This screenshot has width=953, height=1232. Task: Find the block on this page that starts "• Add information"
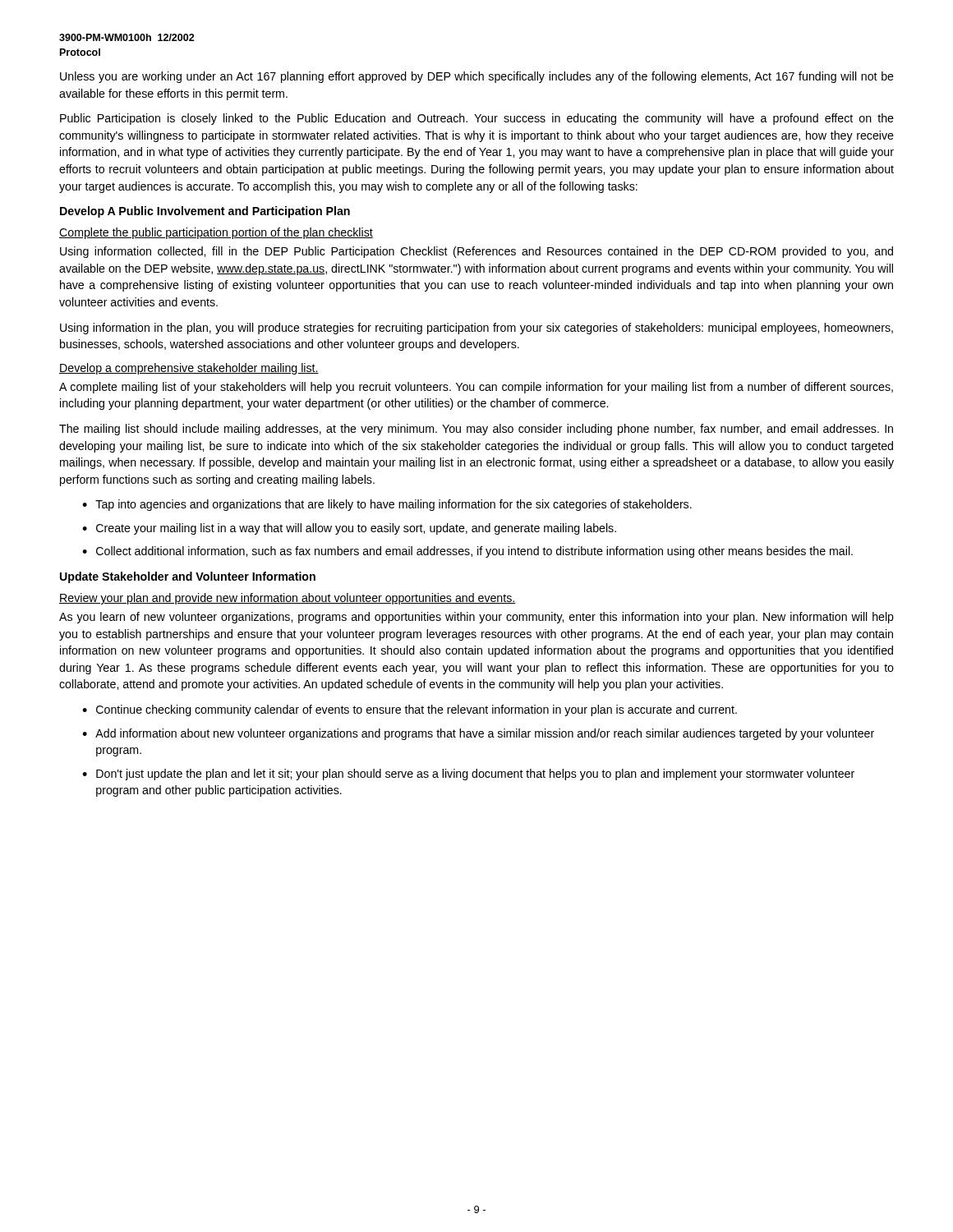[488, 742]
